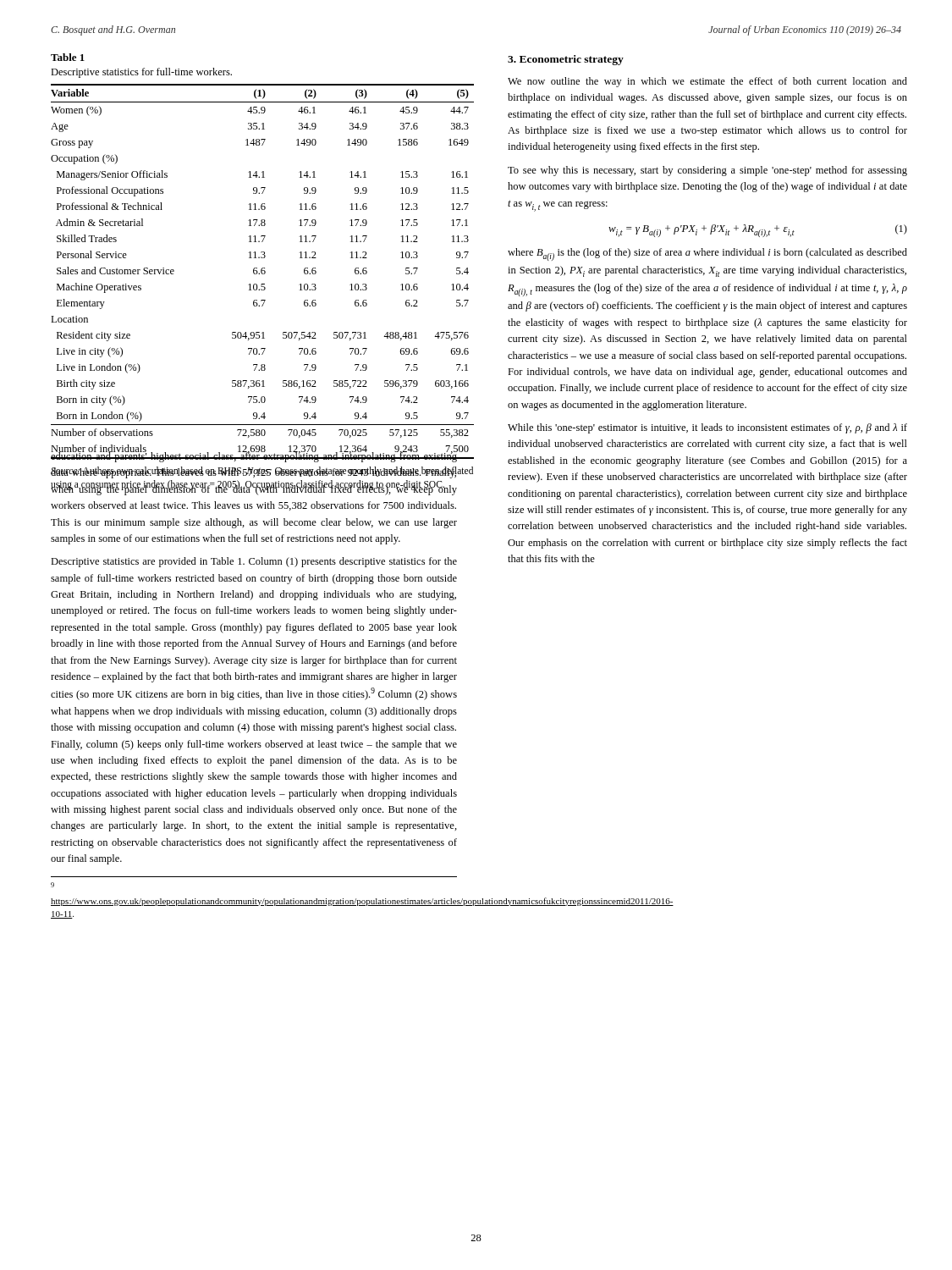Where is the formula that starts "wi,t = γ Ba(i) +"?
952x1270 pixels.
707,229
